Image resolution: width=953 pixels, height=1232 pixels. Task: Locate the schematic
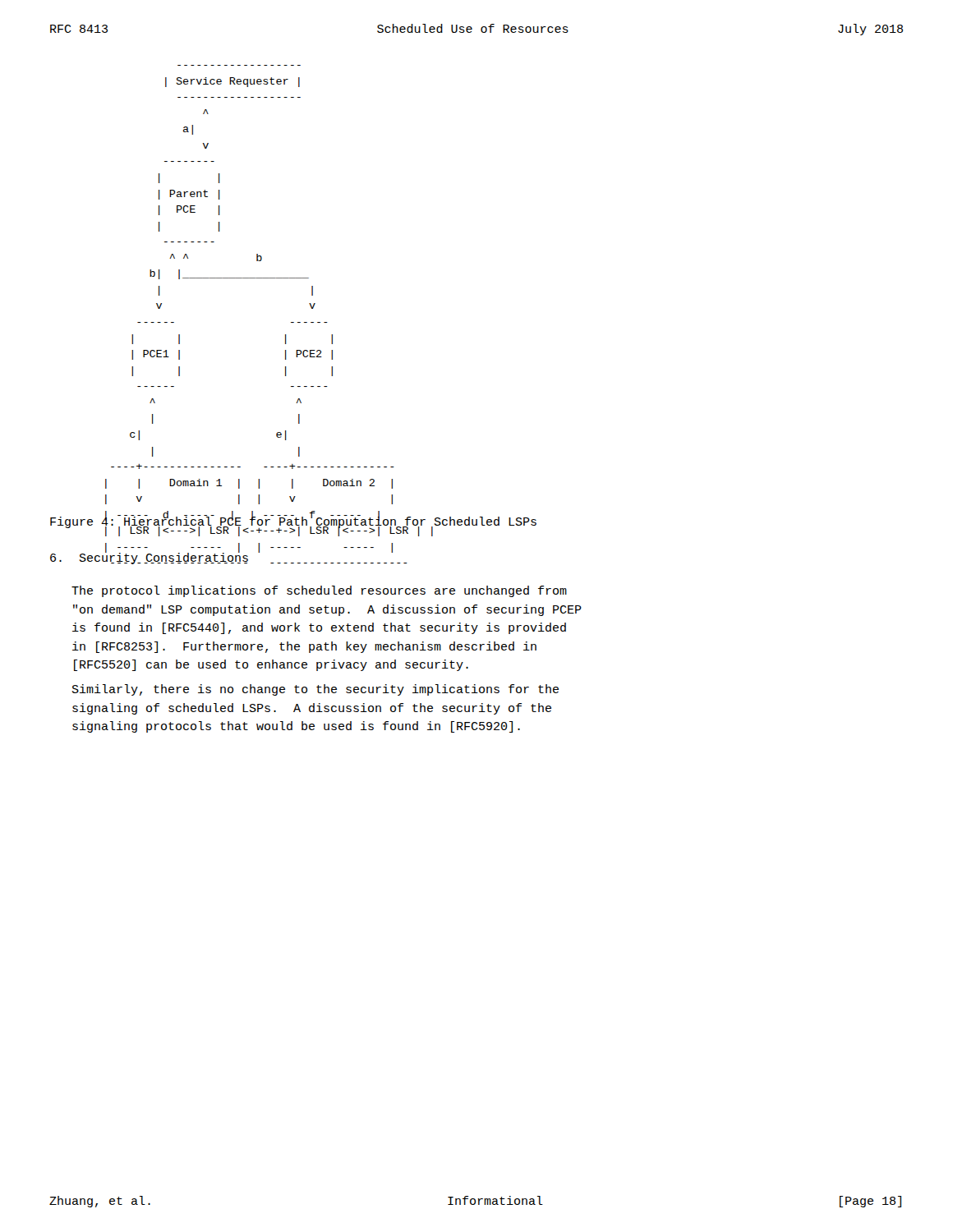click(476, 315)
